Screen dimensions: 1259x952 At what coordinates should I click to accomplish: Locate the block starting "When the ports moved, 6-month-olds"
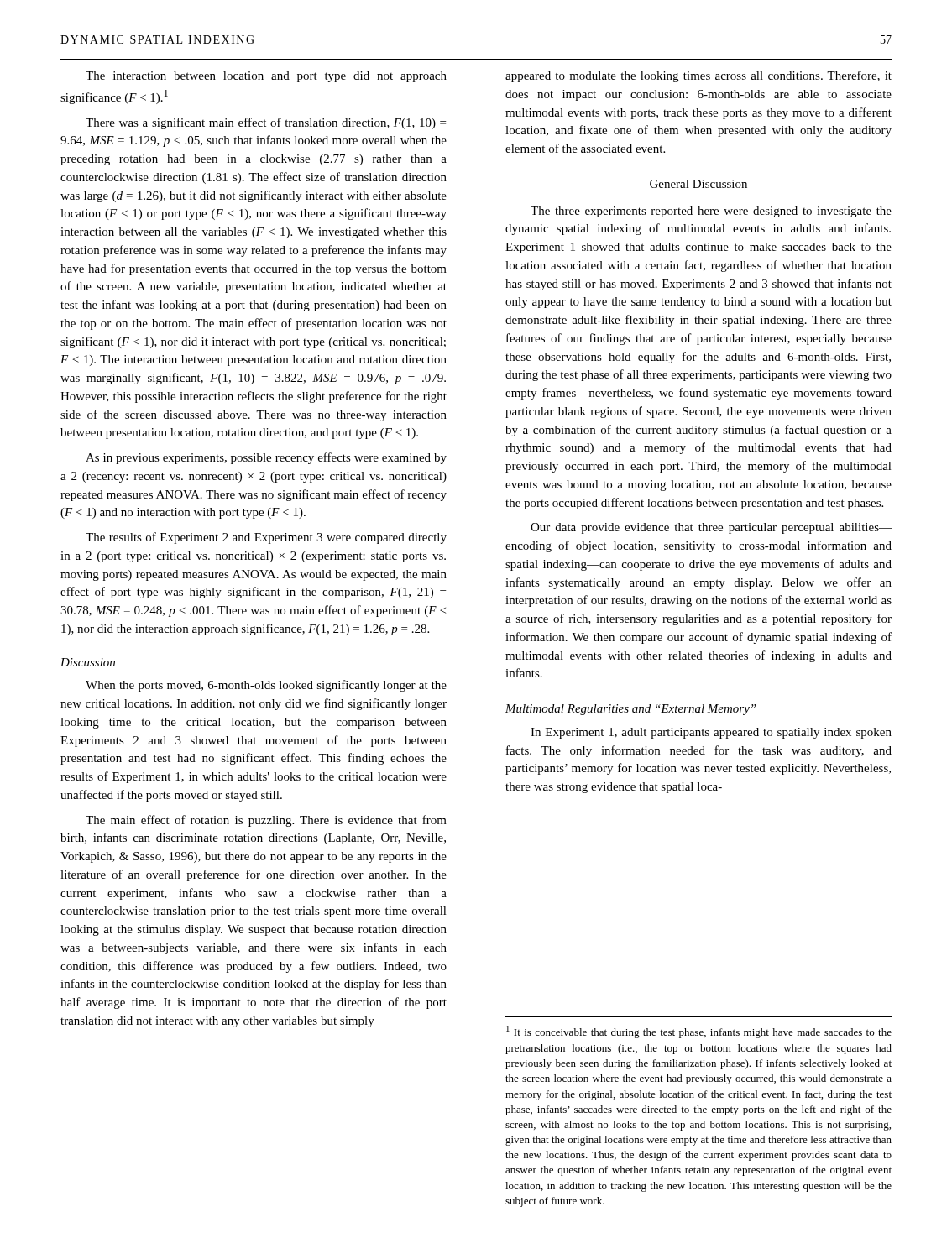click(x=254, y=853)
